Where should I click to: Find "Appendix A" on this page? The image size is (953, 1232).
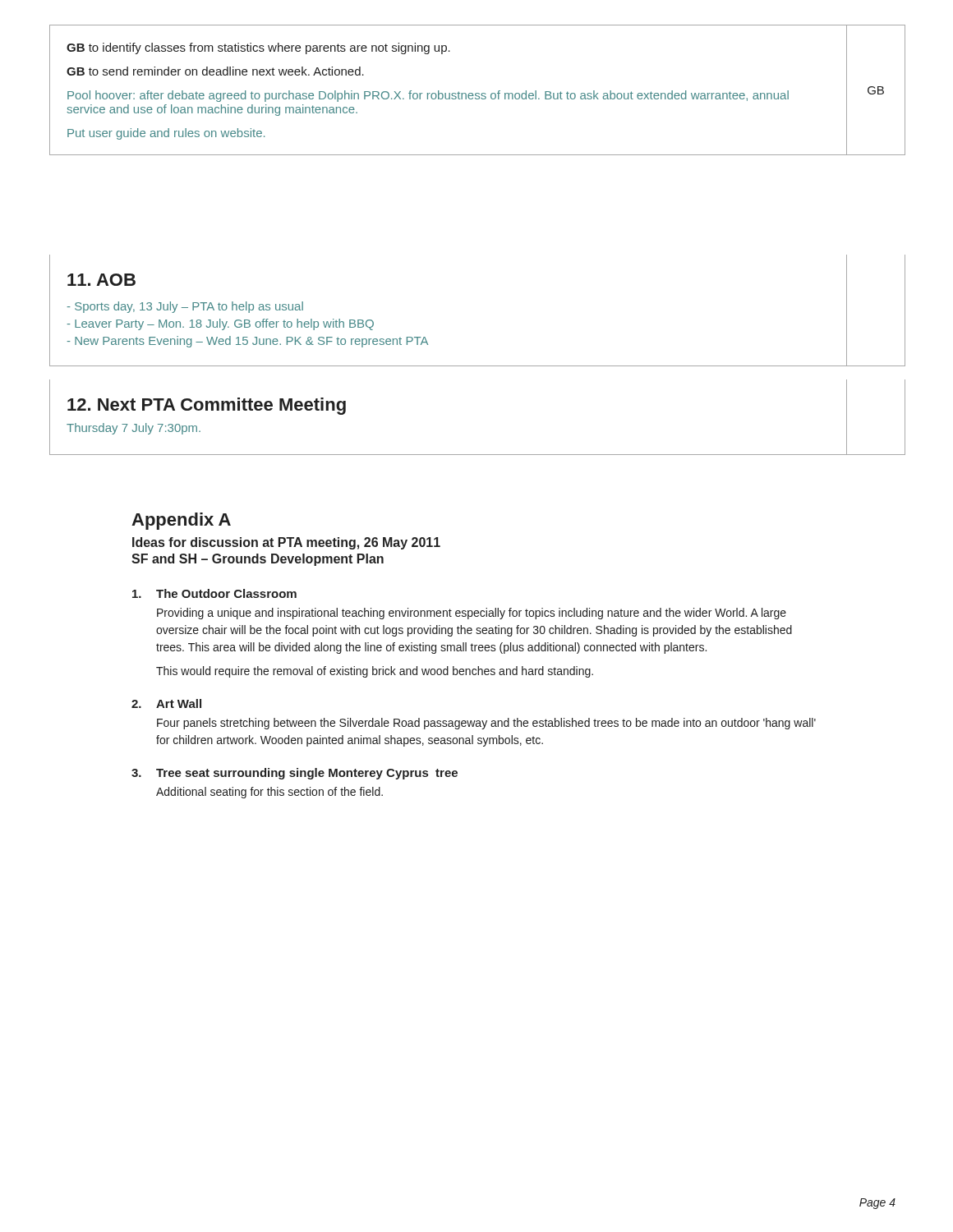(181, 520)
